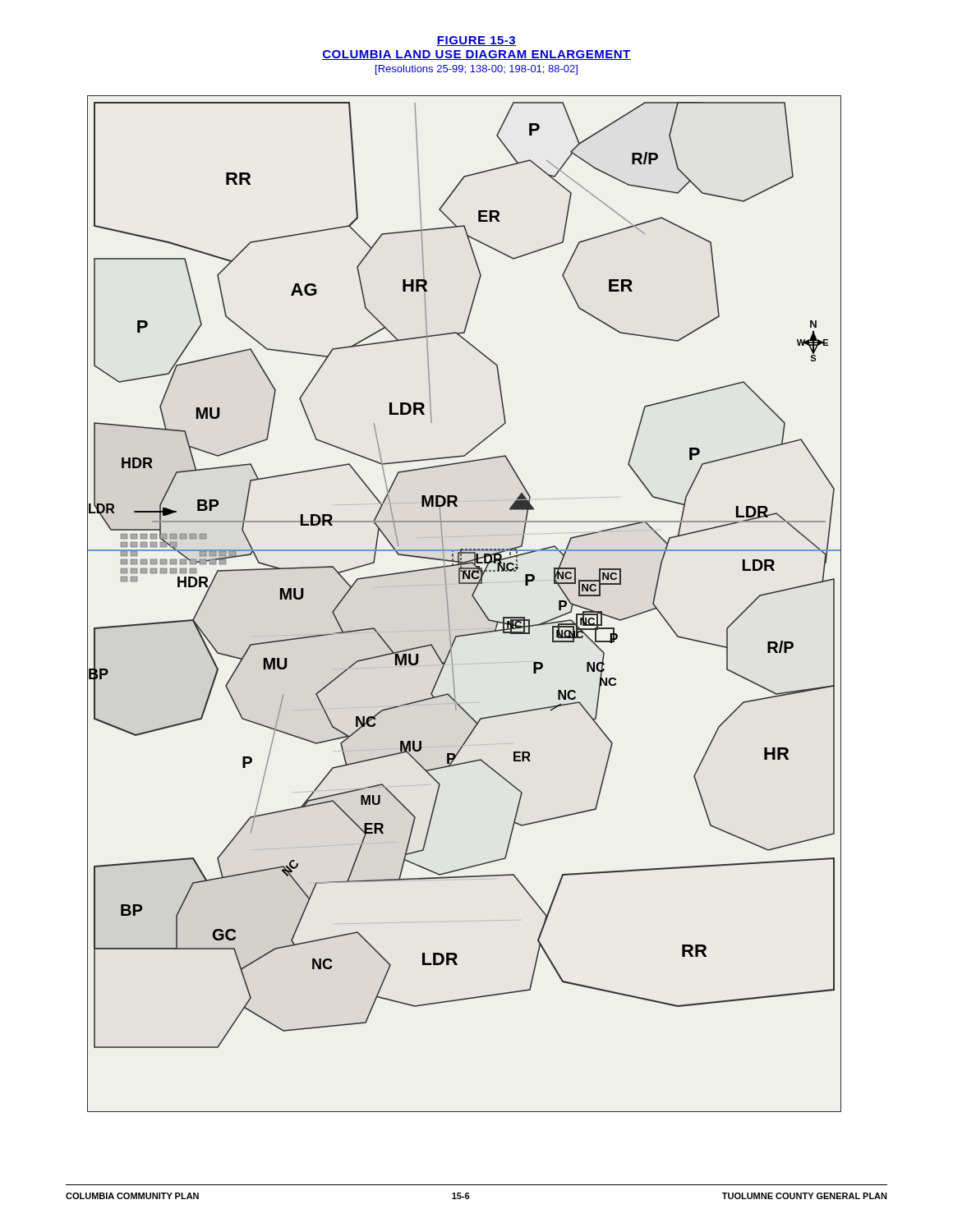Locate the caption that reads "FIGURE 15-3 COLUMBIA LAND USE DIAGRAM ENLARGEMENT [Resolutions"
This screenshot has width=953, height=1232.
476,54
